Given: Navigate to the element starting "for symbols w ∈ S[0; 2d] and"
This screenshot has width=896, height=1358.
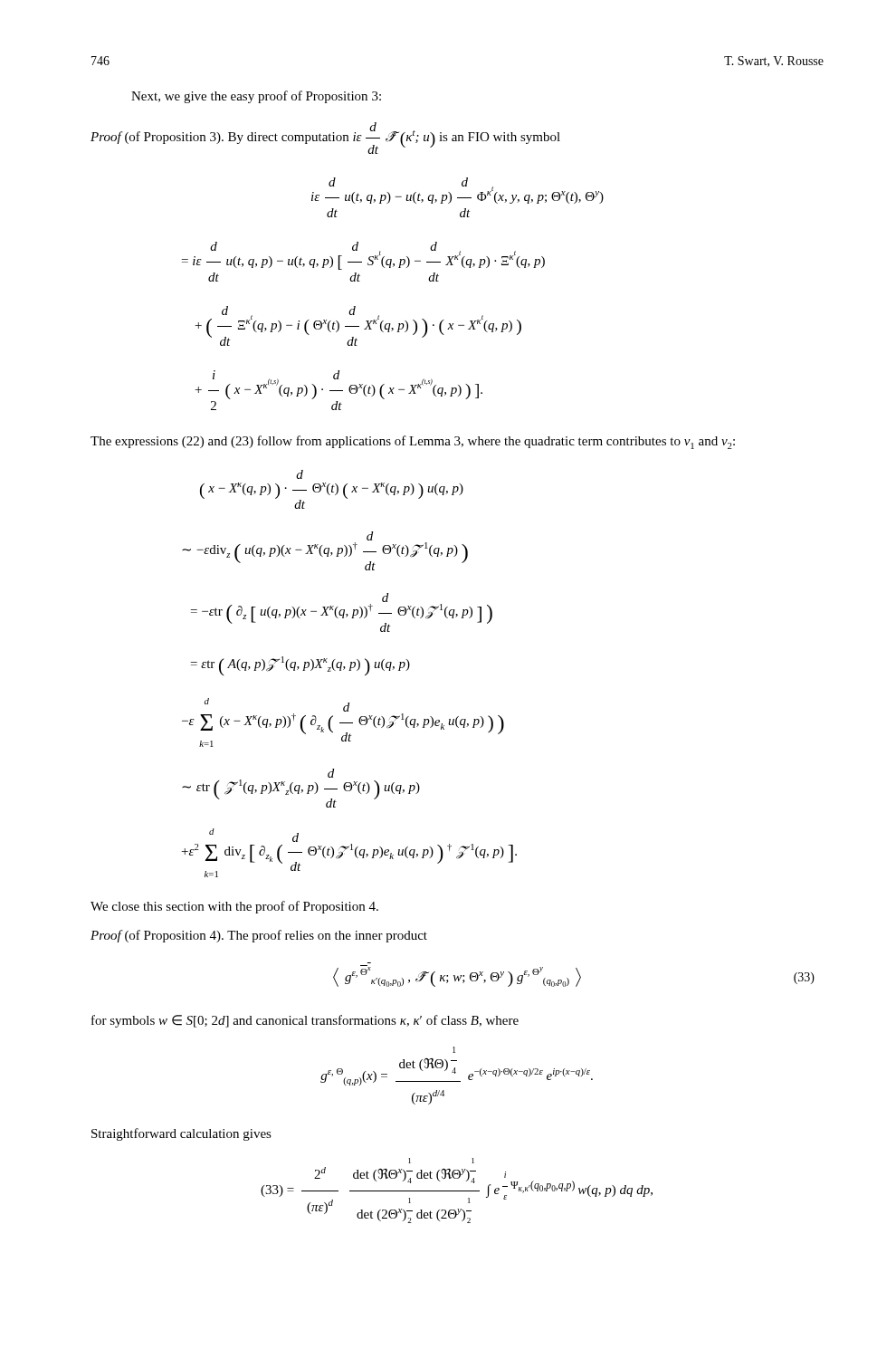Looking at the screenshot, I should pyautogui.click(x=305, y=1020).
